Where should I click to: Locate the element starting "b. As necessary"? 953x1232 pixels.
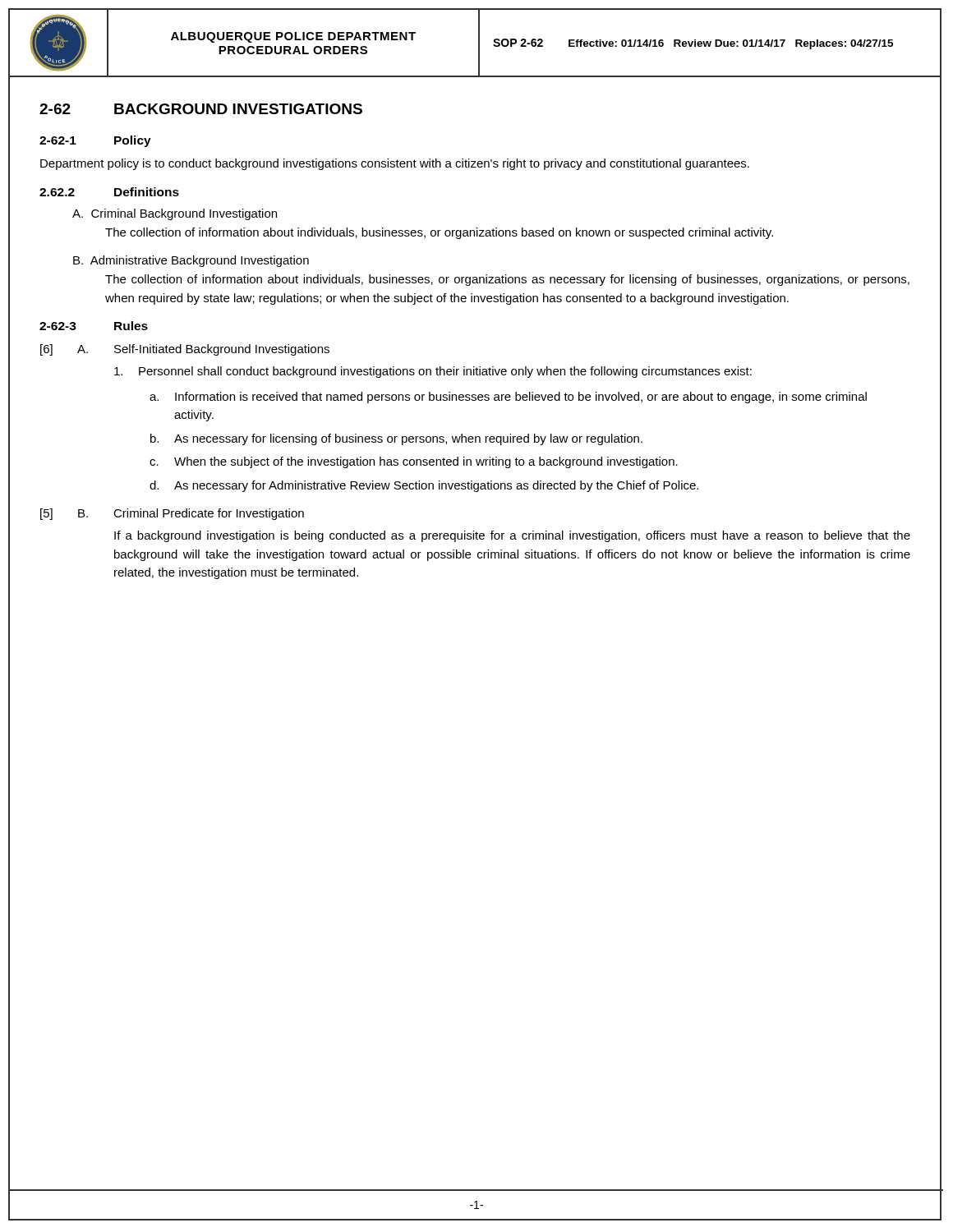396,438
